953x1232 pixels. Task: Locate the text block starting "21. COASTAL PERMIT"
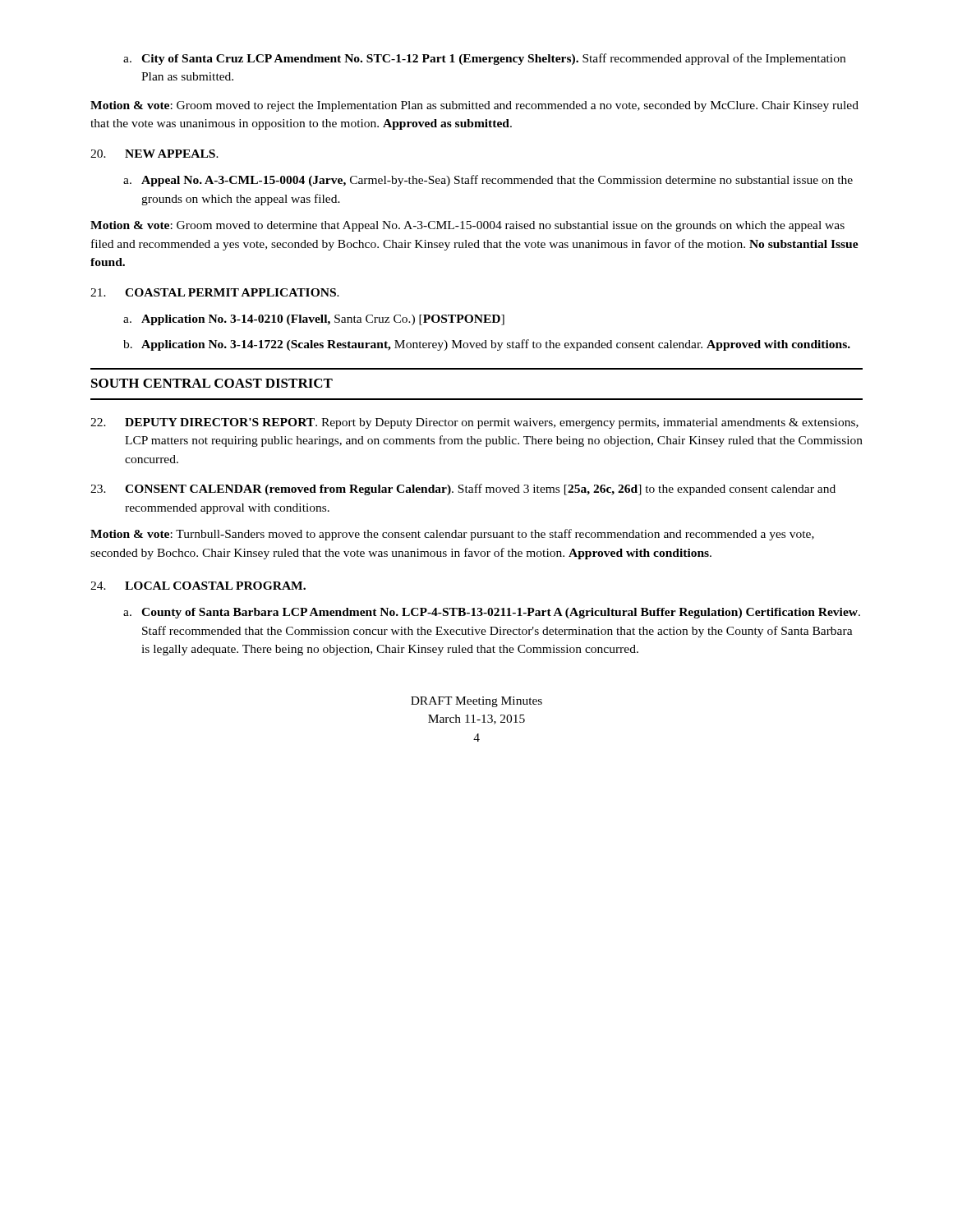pyautogui.click(x=215, y=292)
